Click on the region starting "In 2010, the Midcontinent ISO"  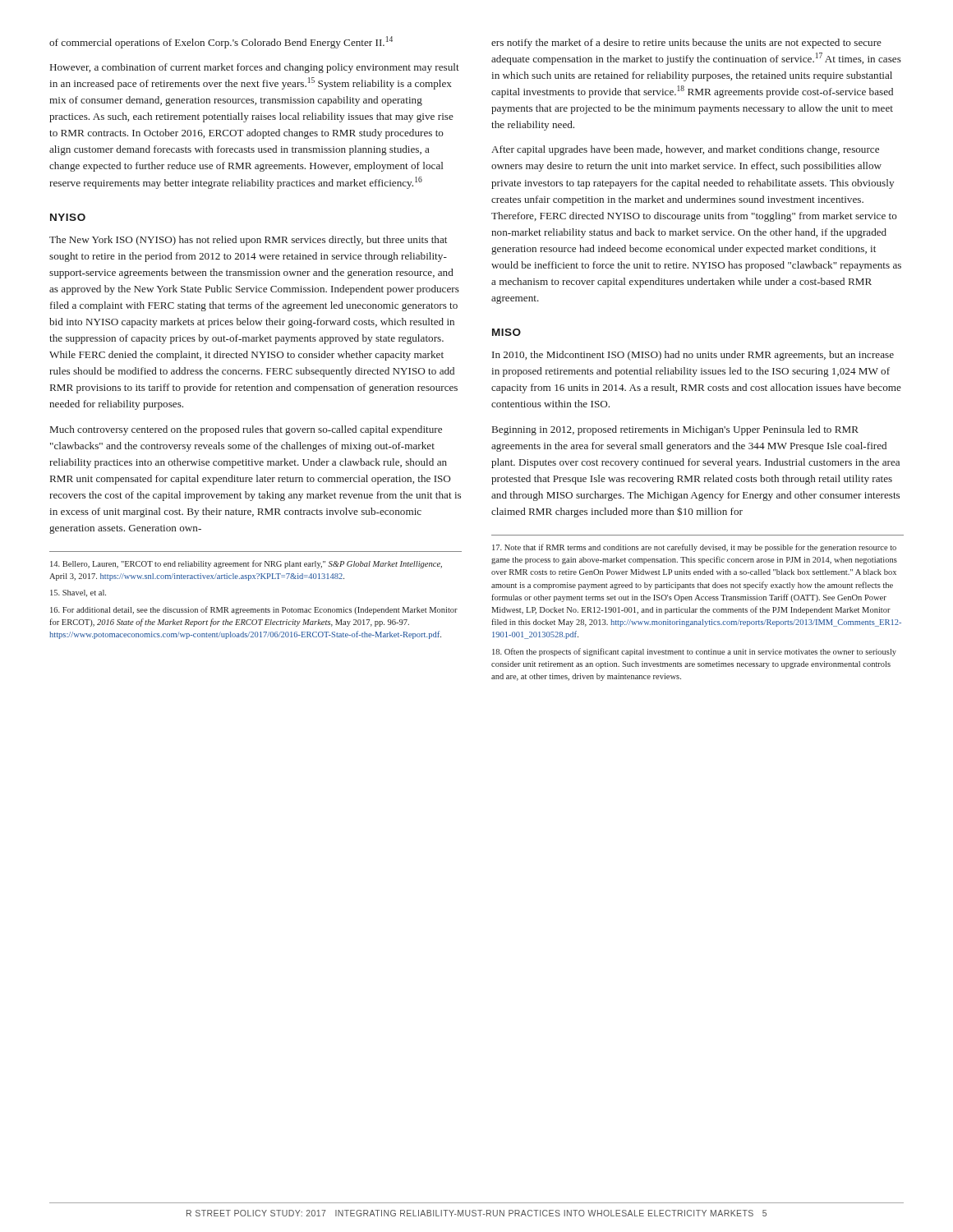point(698,380)
